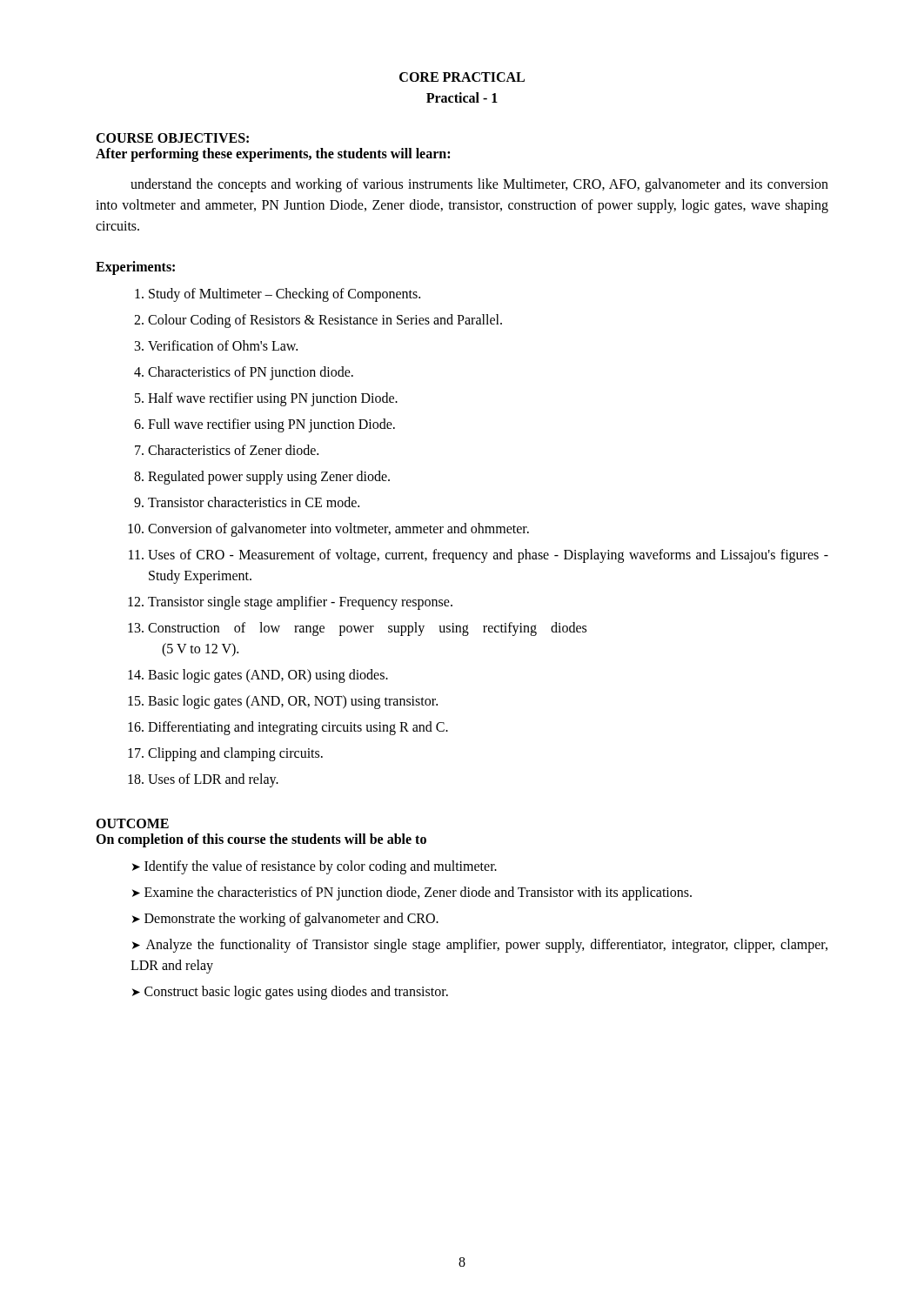Click on the text starting "Identify the value of resistance by color"
This screenshot has width=924, height=1305.
tap(321, 866)
